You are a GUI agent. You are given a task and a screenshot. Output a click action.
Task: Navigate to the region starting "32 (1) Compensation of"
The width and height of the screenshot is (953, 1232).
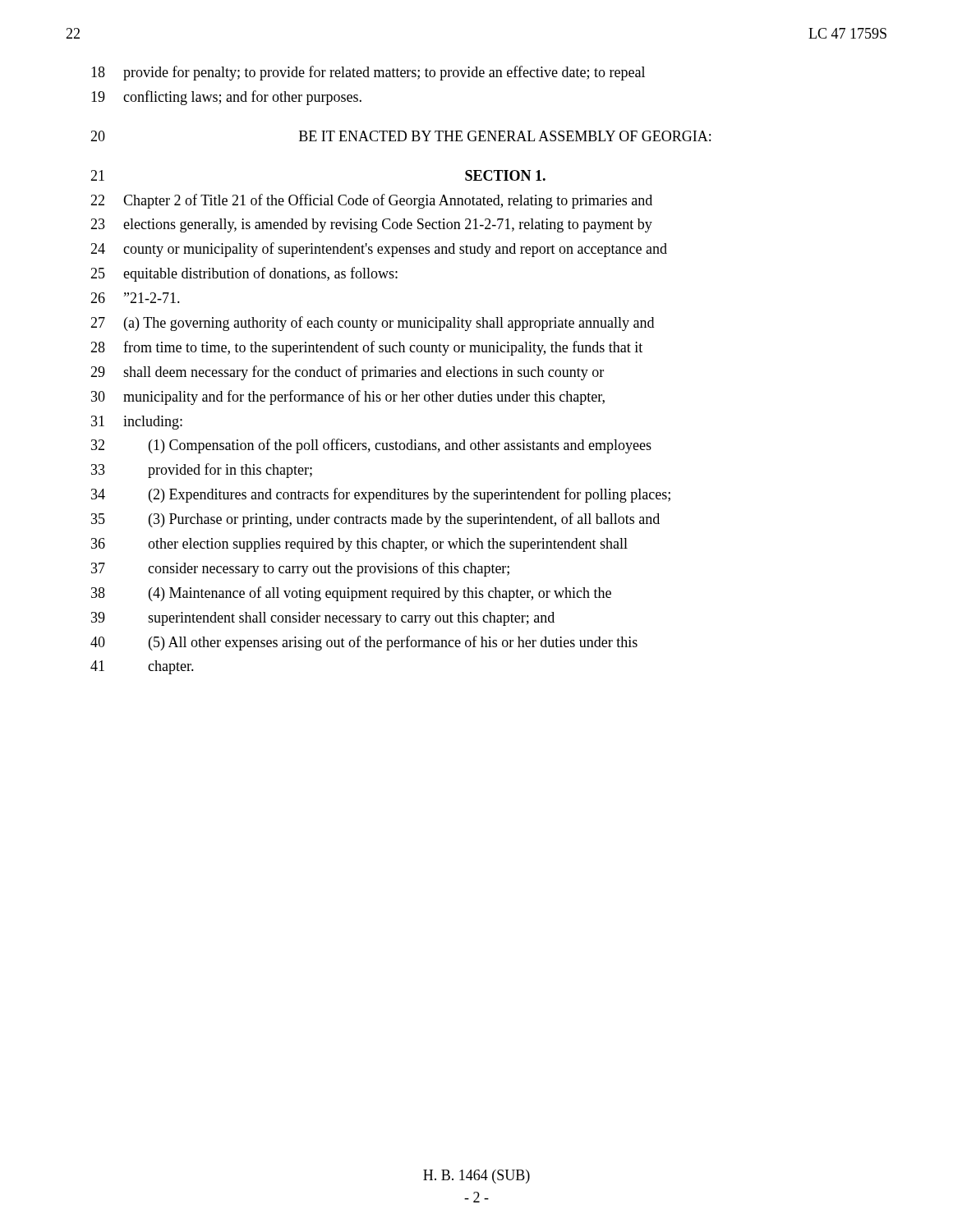click(x=476, y=459)
